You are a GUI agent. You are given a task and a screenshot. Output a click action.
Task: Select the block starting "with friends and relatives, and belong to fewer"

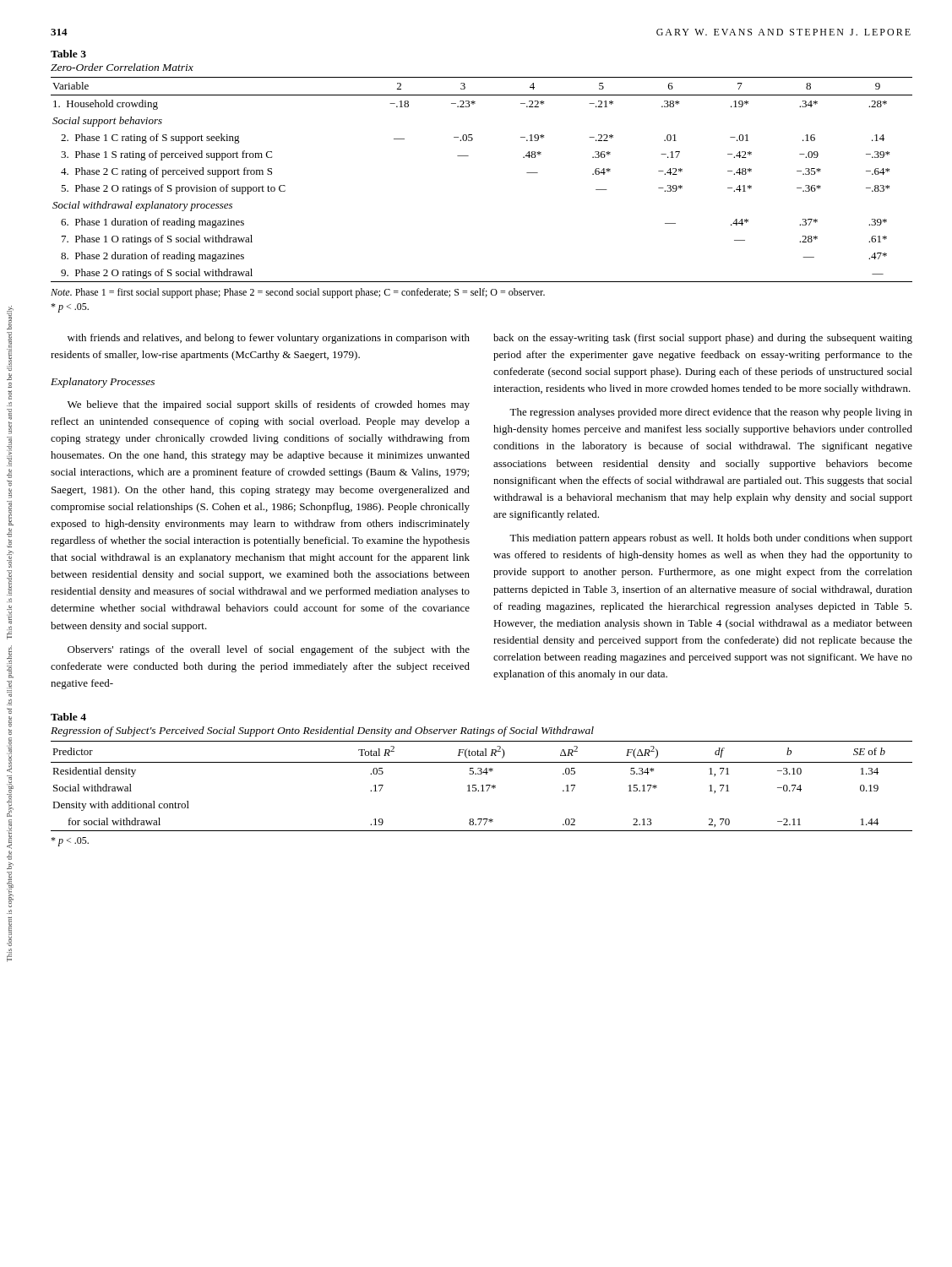click(x=260, y=346)
